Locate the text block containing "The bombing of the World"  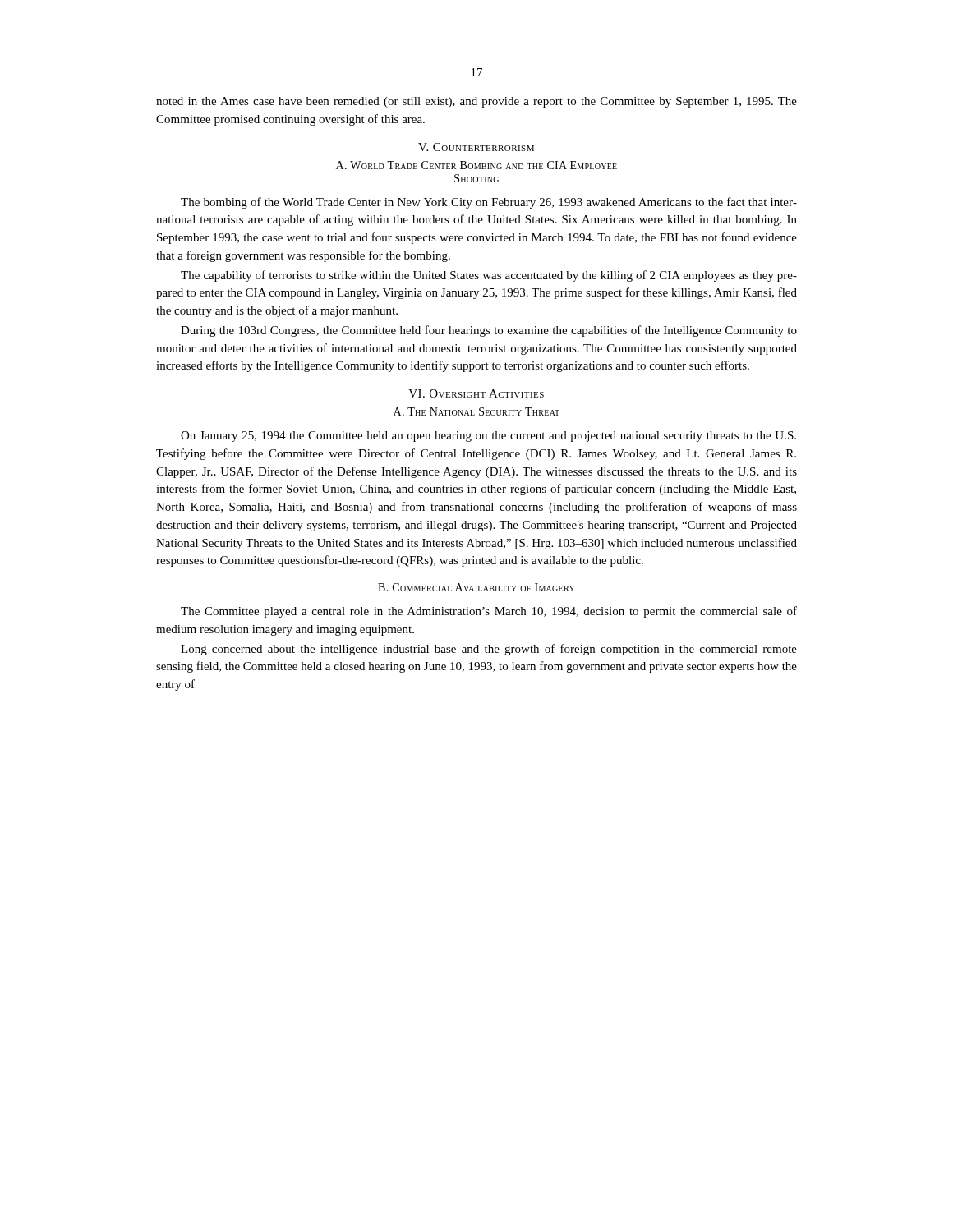pyautogui.click(x=476, y=228)
